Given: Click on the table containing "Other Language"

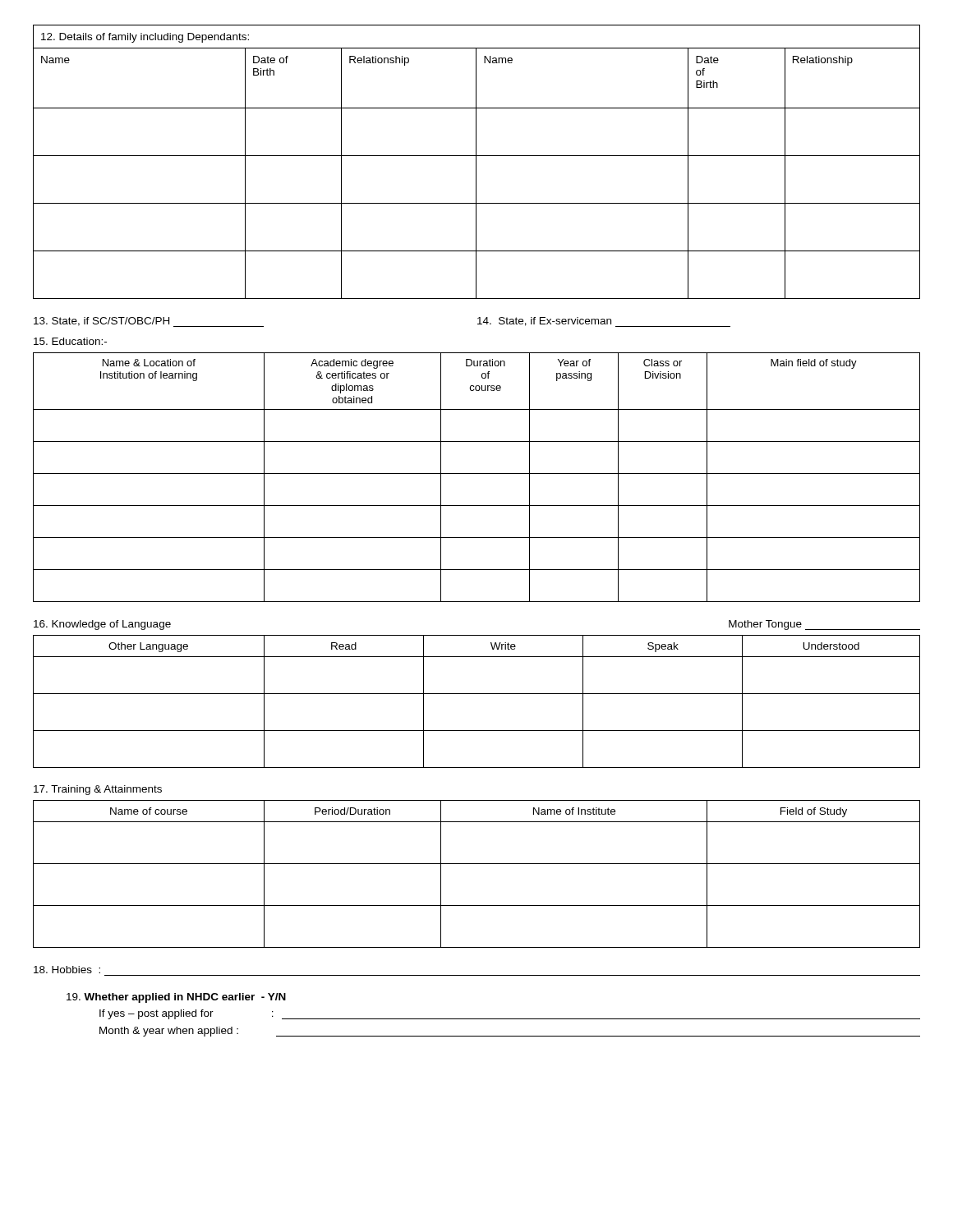Looking at the screenshot, I should (476, 701).
